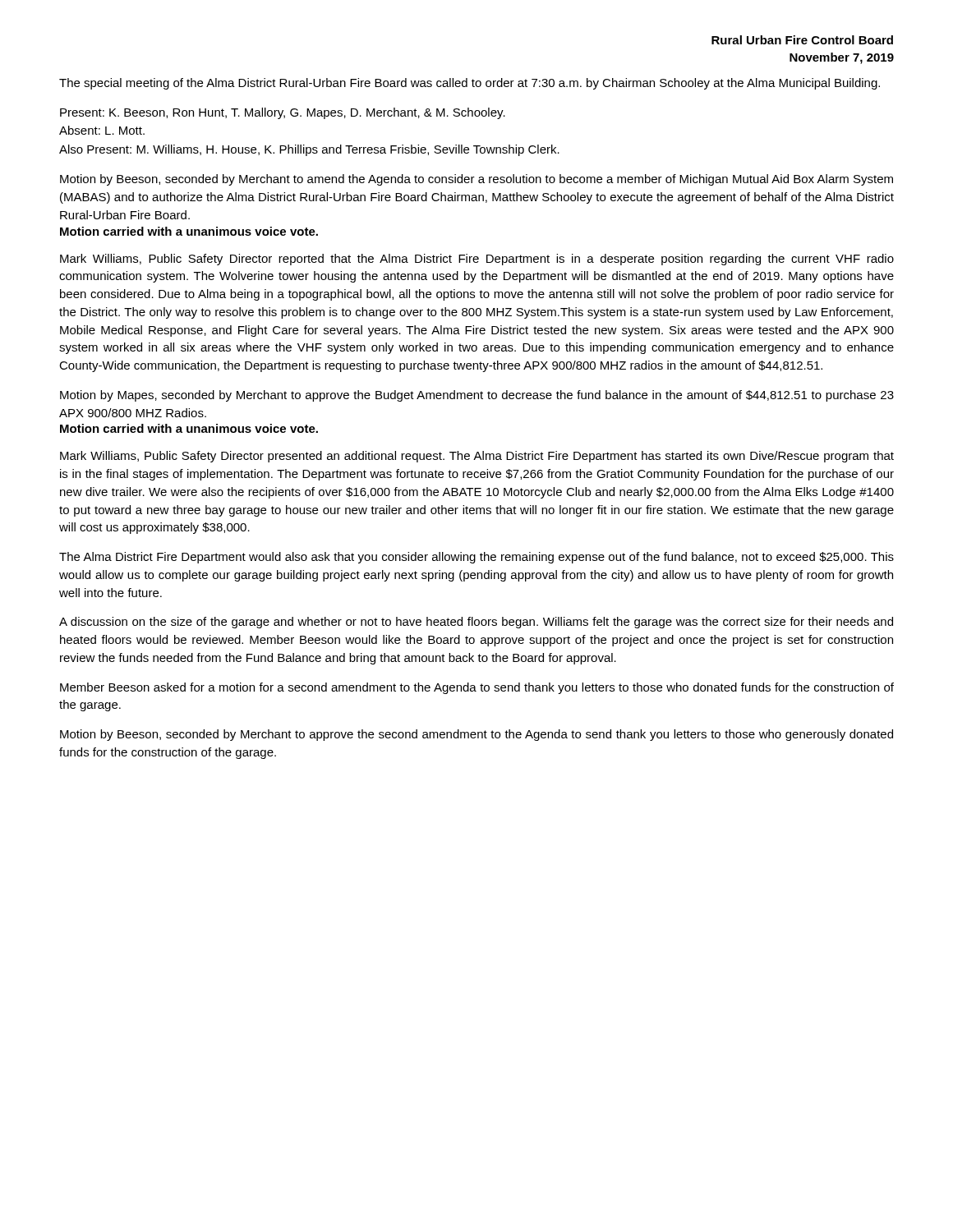Locate the region starting "Present: K. Beeson, Ron Hunt,"
953x1232 pixels.
tap(283, 113)
